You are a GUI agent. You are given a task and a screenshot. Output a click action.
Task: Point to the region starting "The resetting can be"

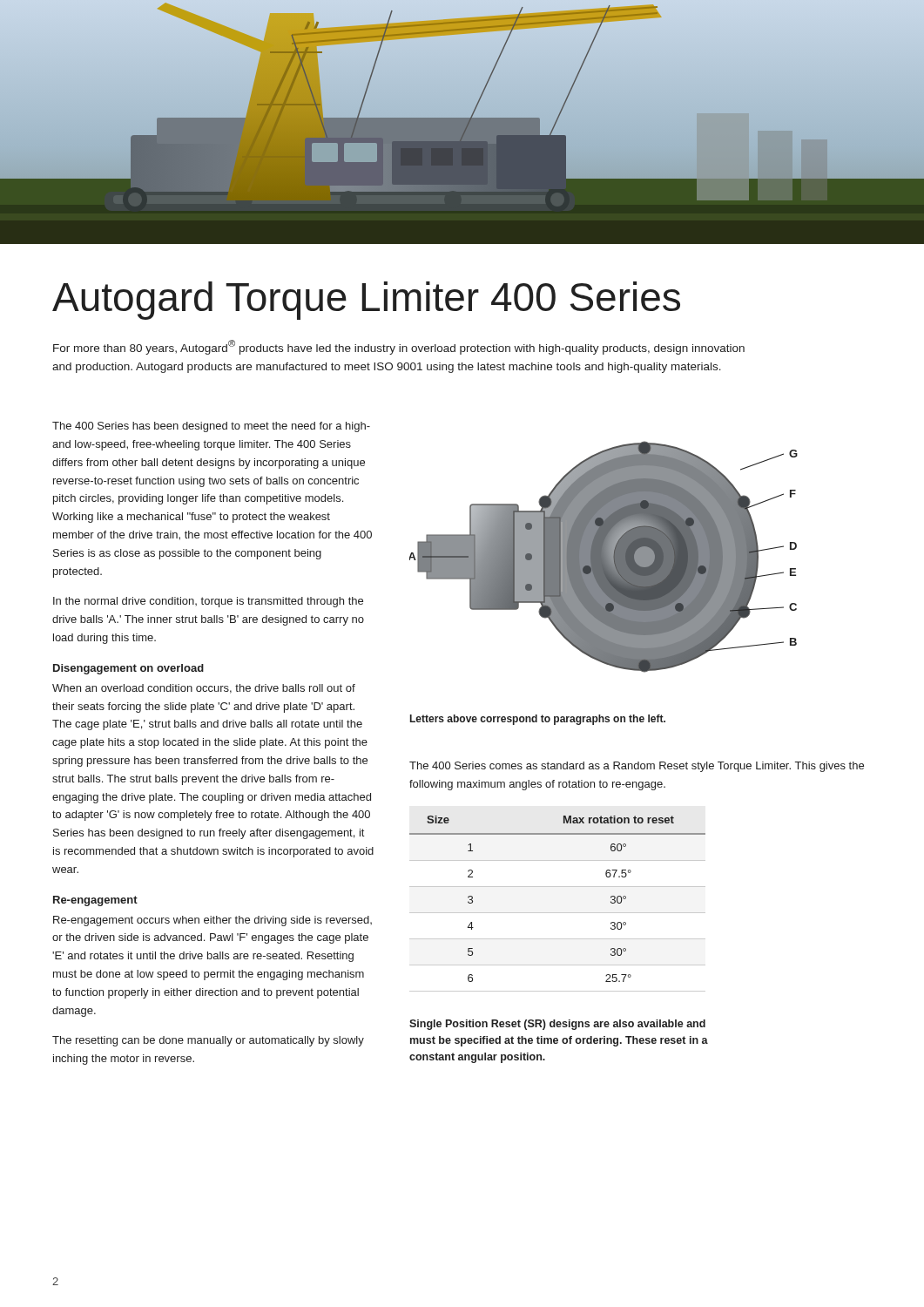(x=213, y=1050)
